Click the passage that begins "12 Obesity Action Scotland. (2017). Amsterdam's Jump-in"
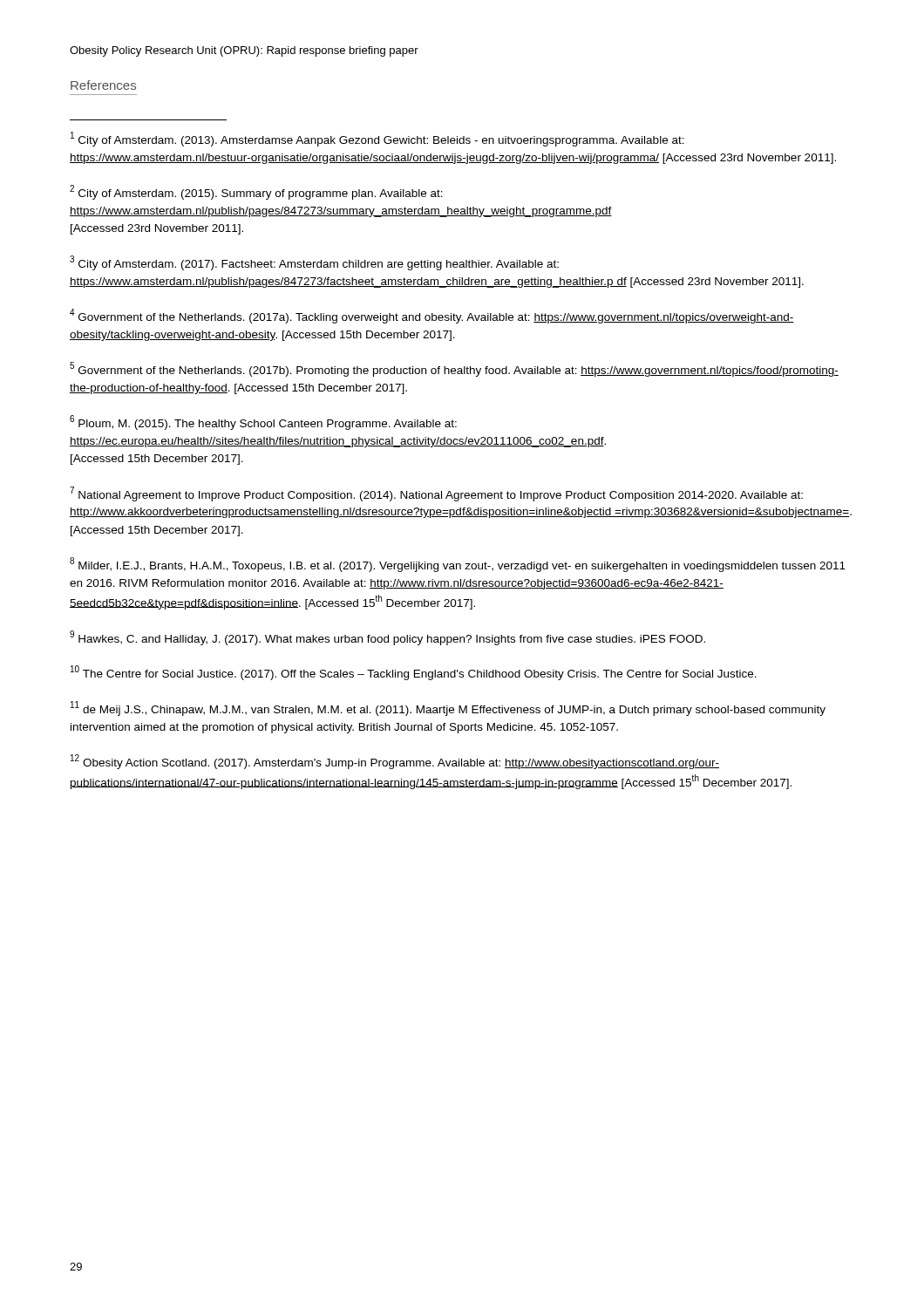Image resolution: width=924 pixels, height=1308 pixels. (x=431, y=771)
